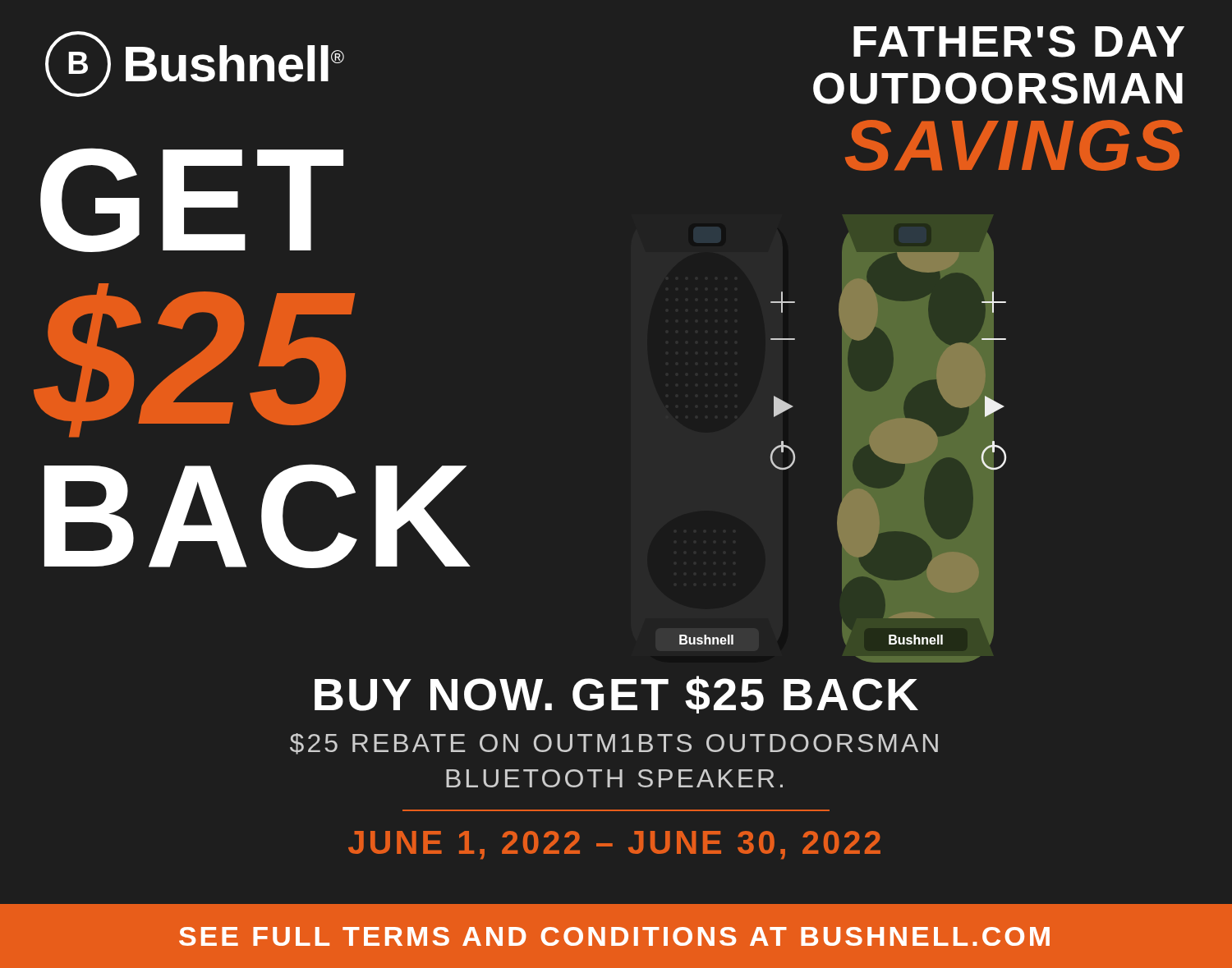Image resolution: width=1232 pixels, height=968 pixels.
Task: Click where it says "FATHER'S DAY OUTDOORSMAN SAVINGS"
Action: point(999,99)
